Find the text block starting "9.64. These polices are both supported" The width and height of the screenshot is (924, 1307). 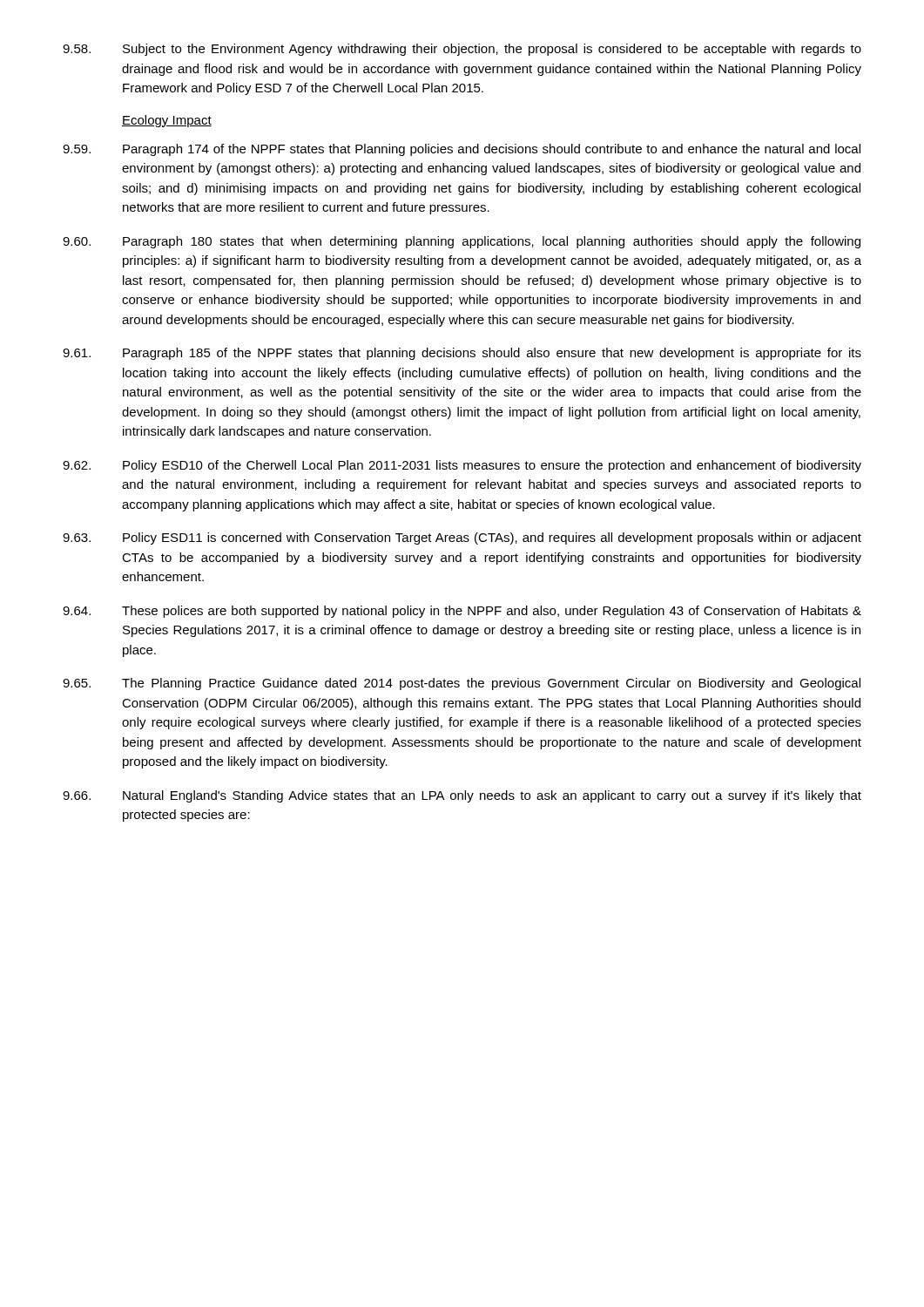[x=462, y=630]
